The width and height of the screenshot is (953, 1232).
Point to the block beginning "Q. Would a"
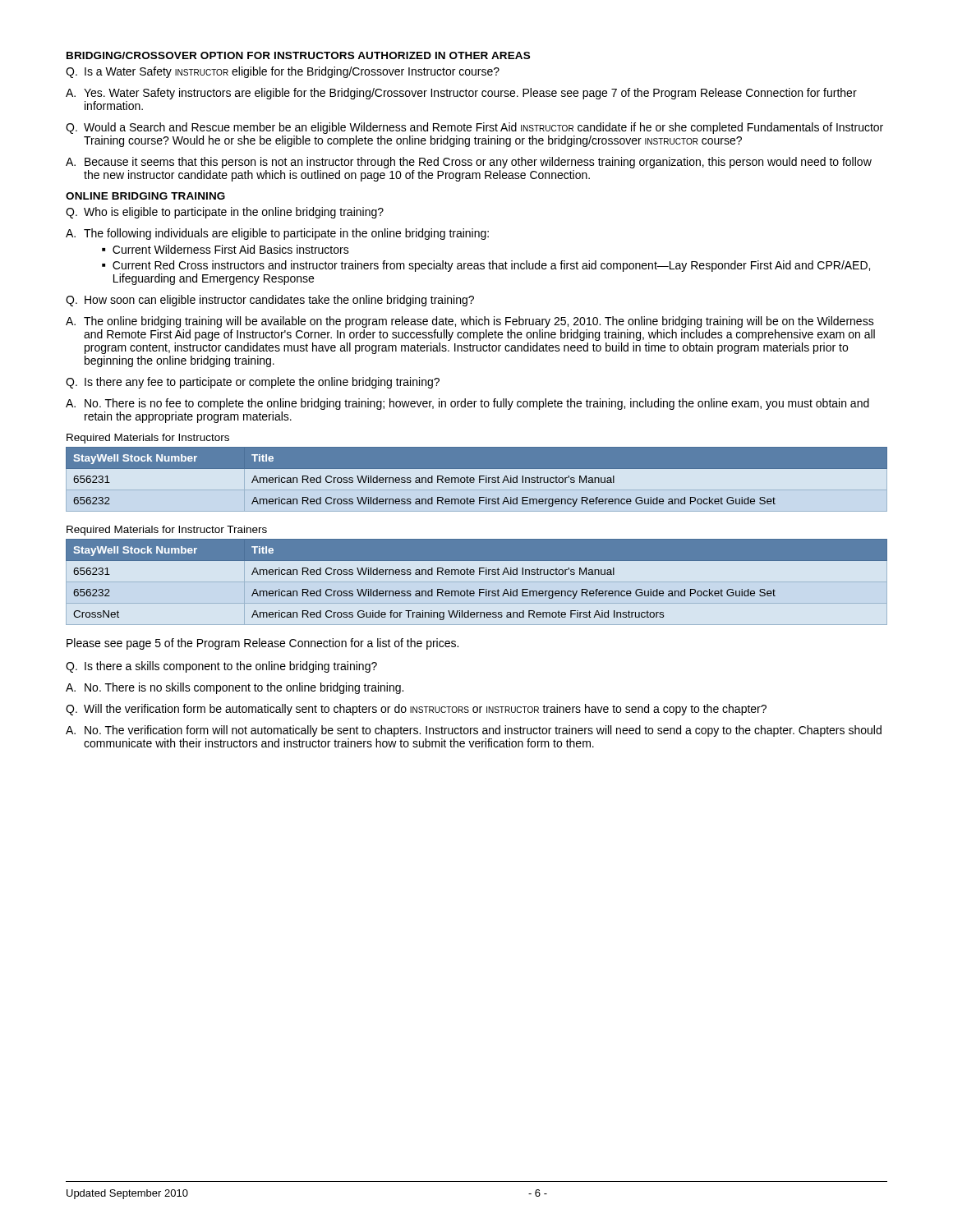pos(476,134)
